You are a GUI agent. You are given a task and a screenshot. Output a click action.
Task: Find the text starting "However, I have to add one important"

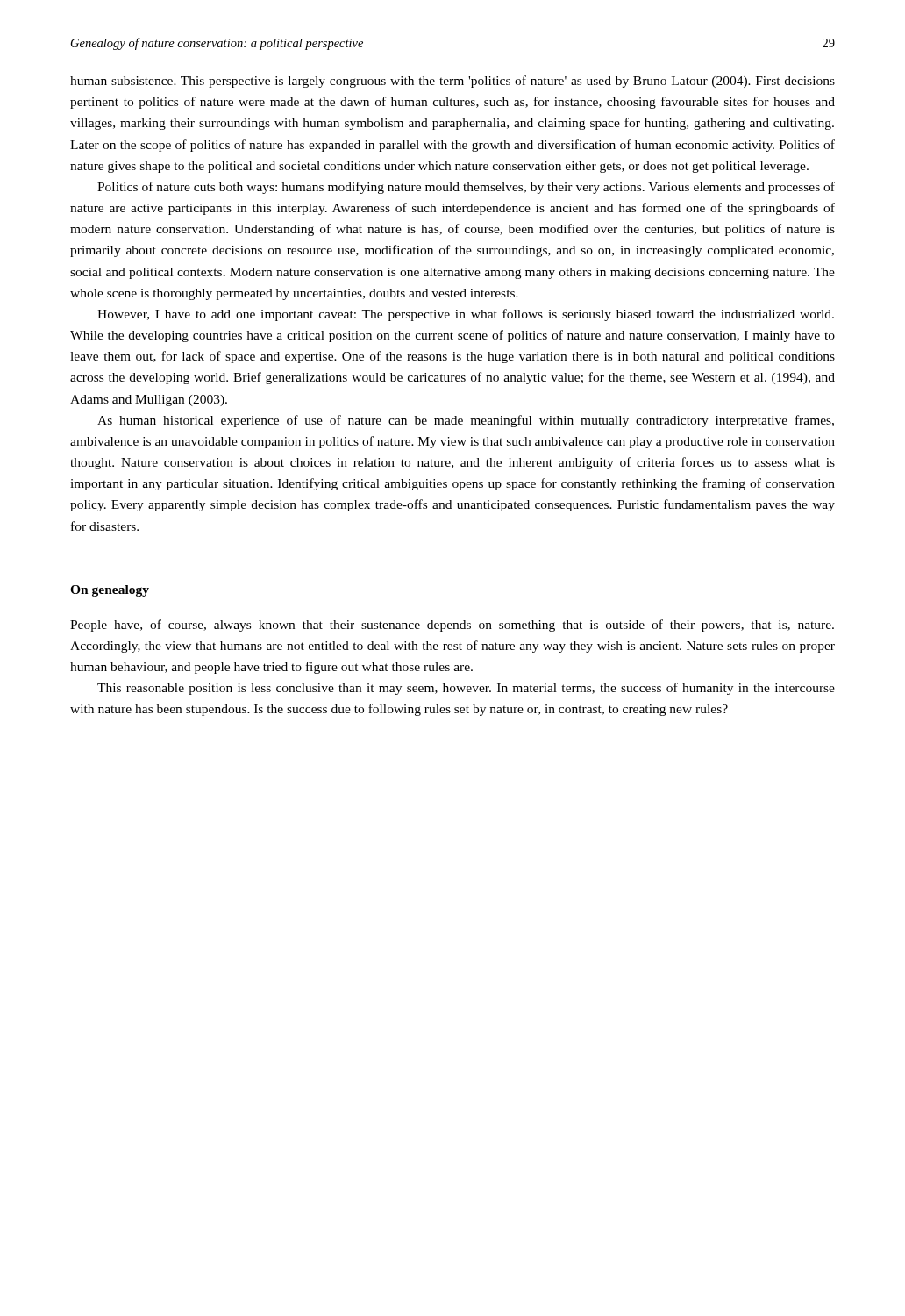tap(452, 357)
